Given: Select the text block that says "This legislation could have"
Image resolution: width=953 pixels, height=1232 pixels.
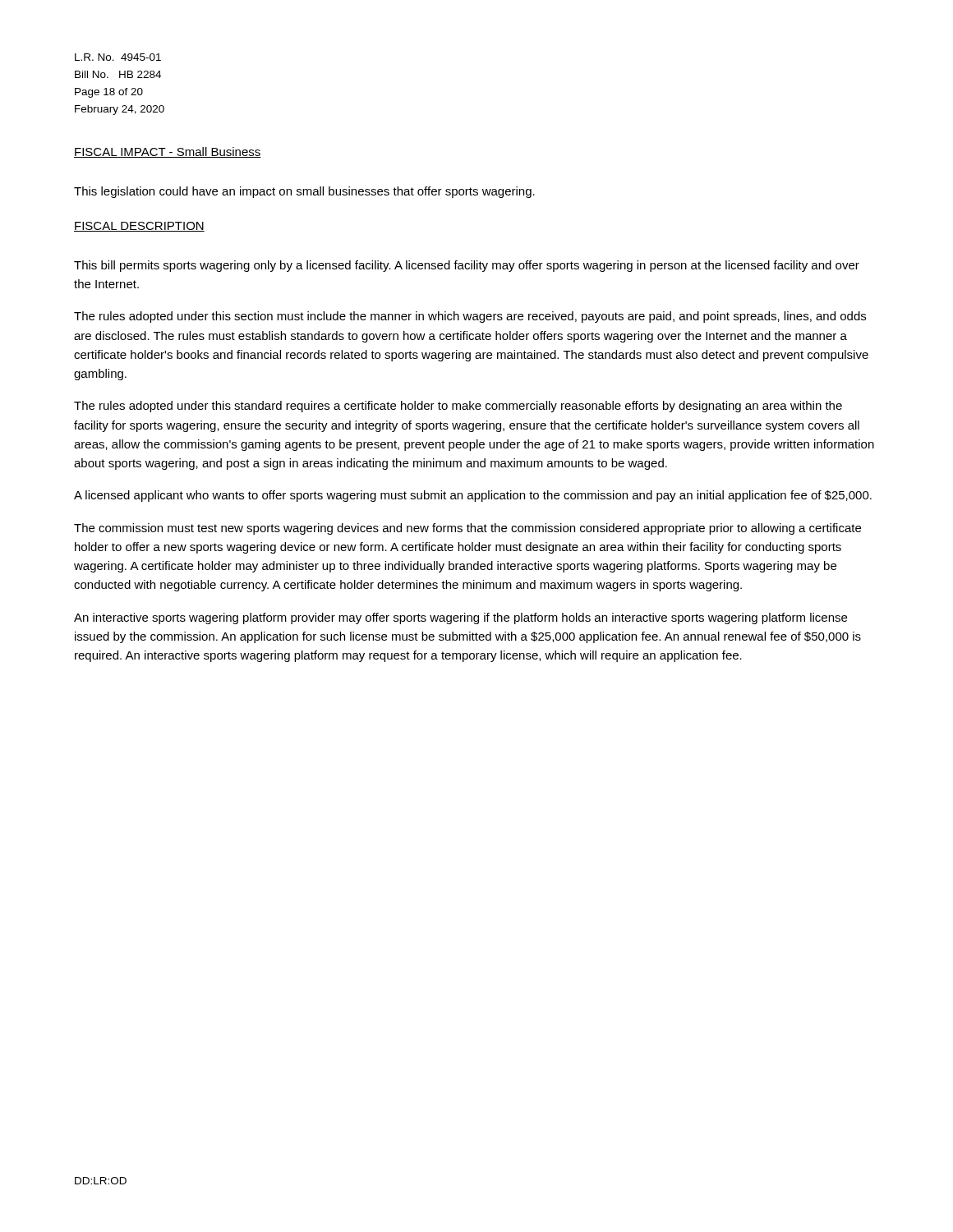Looking at the screenshot, I should (305, 191).
